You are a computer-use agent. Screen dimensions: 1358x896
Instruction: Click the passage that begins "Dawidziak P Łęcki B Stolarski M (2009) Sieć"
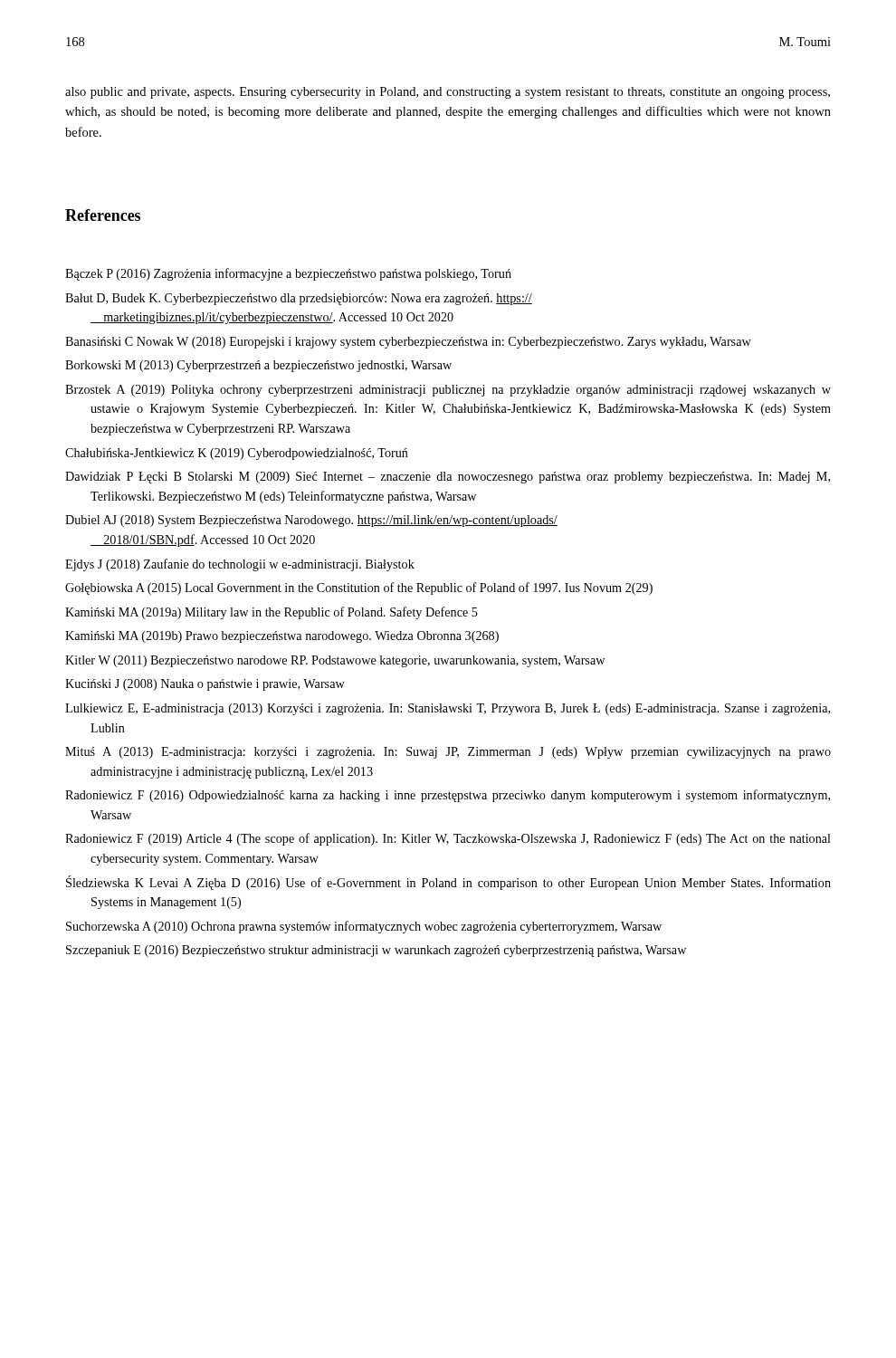[448, 486]
